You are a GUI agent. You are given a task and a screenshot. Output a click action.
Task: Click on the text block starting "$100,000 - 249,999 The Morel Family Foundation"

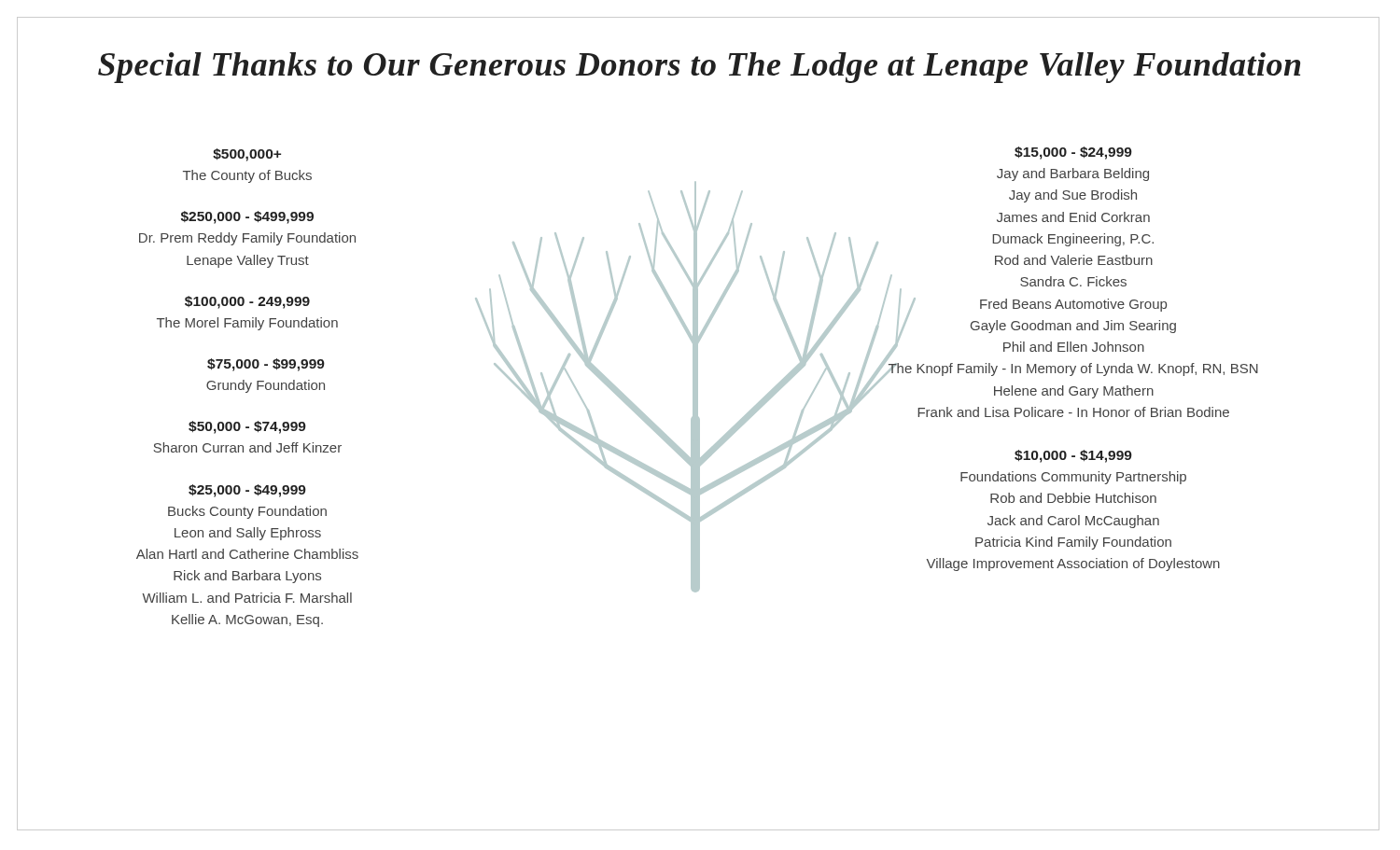pos(247,313)
